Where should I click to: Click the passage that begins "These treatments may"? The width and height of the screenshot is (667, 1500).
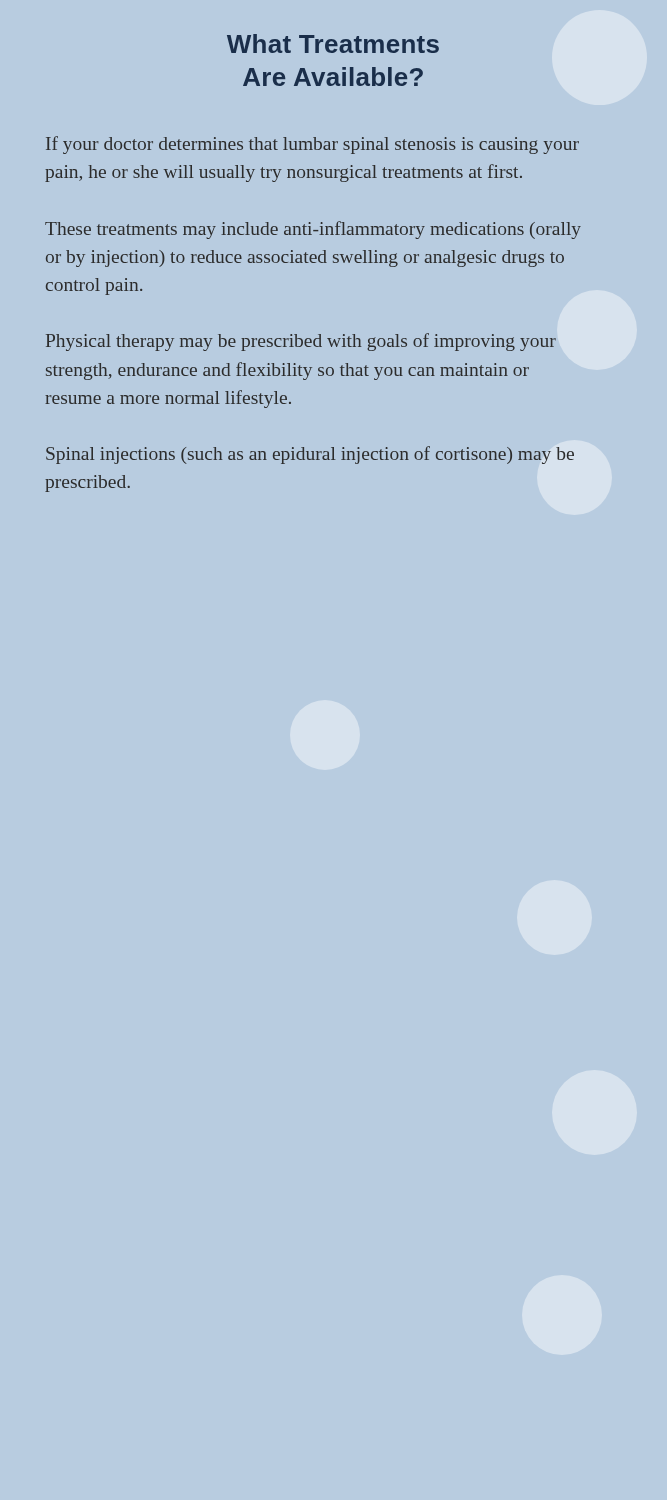(x=313, y=256)
